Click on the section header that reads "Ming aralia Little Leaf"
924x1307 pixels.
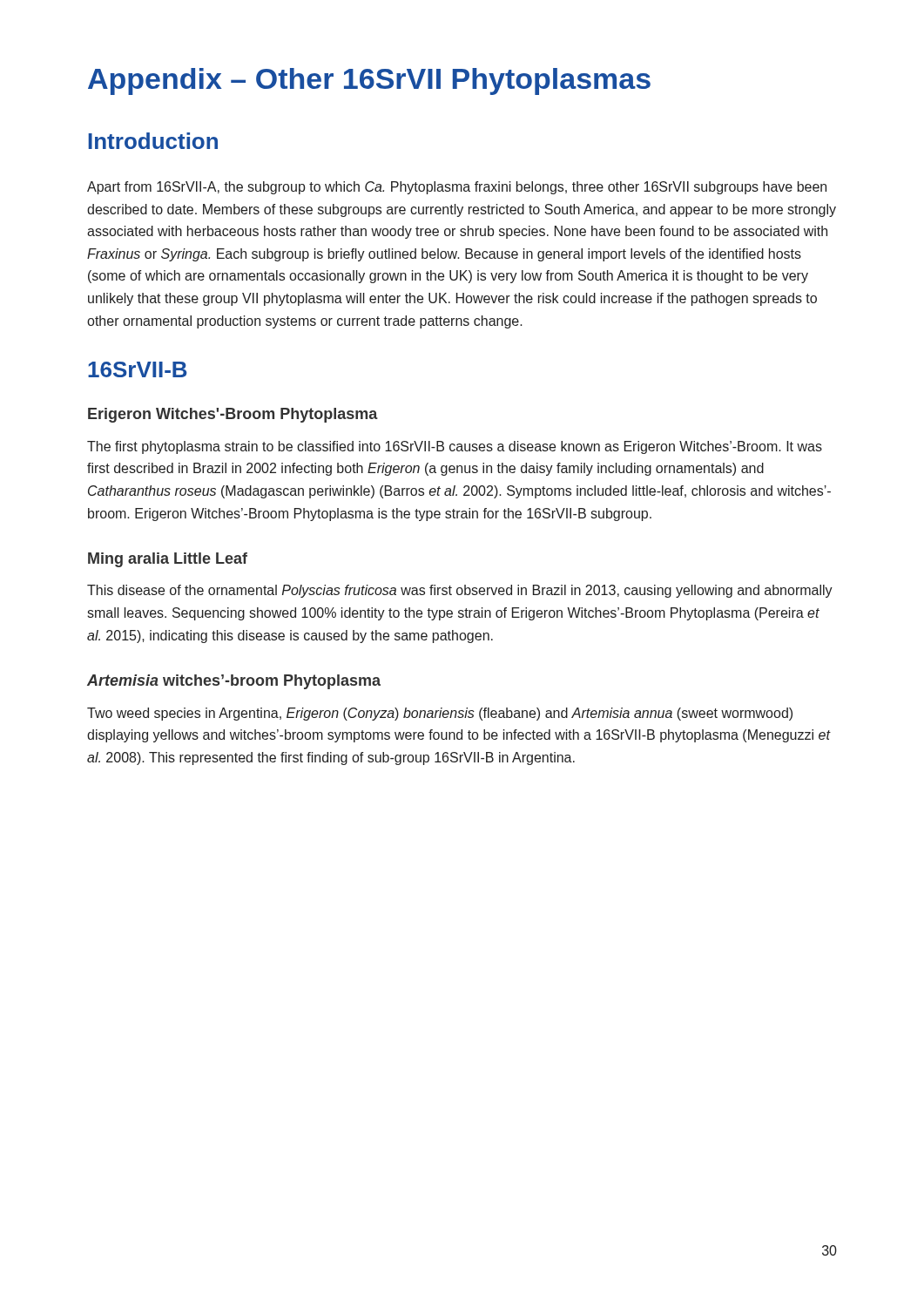point(168,560)
